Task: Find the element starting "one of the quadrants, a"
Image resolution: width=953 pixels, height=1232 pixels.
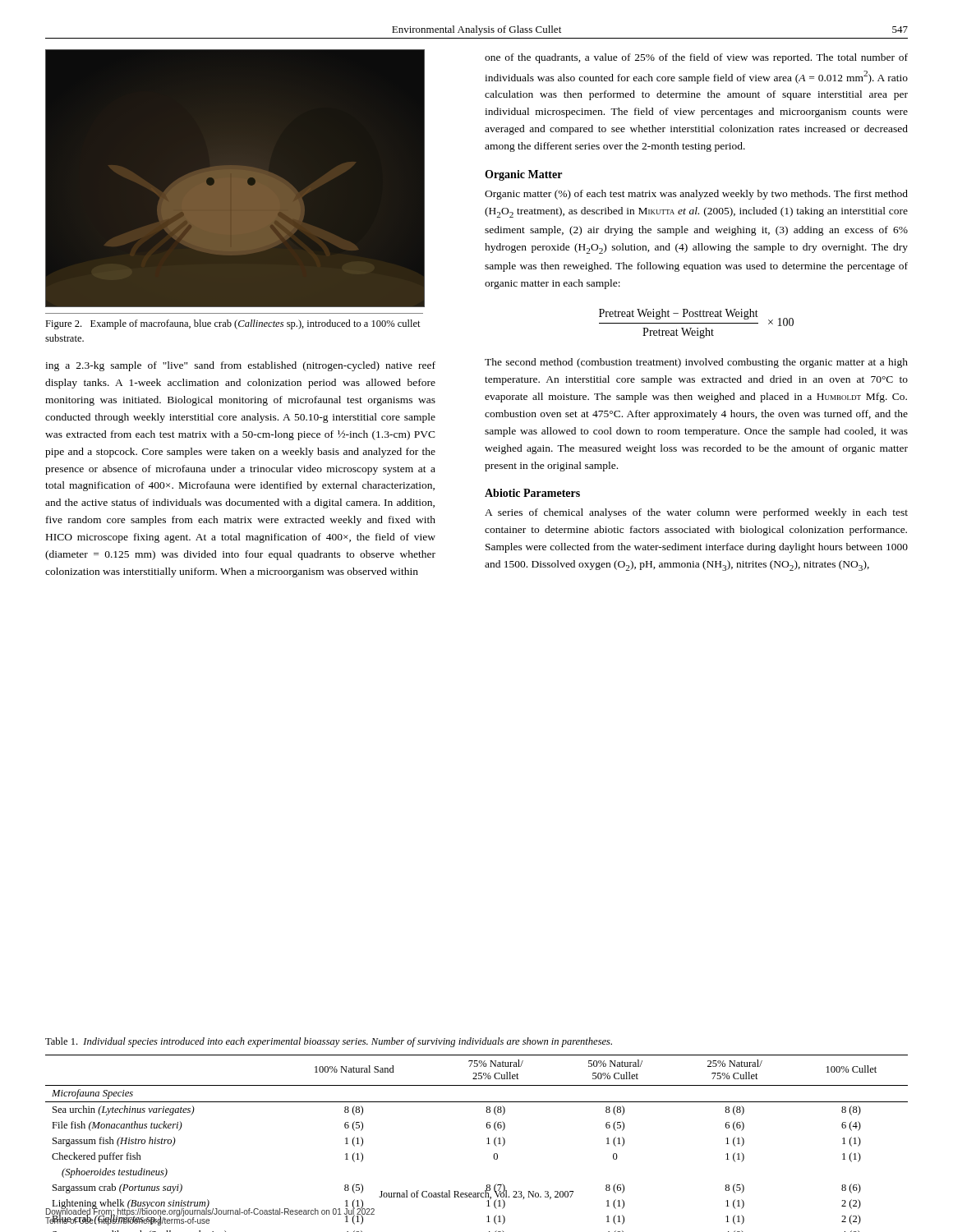Action: [x=696, y=101]
